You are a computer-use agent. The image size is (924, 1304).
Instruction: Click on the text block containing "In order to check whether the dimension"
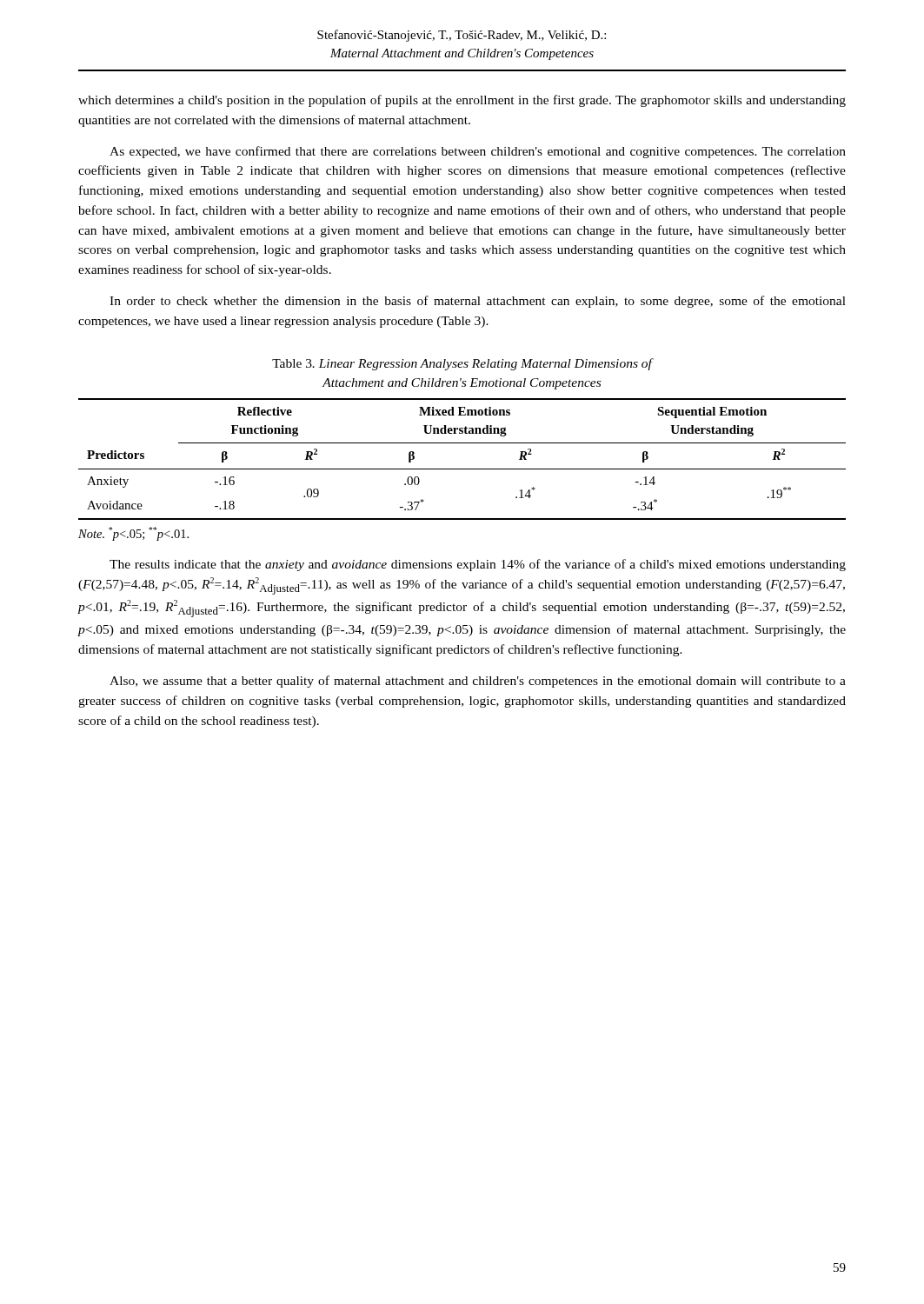point(462,310)
